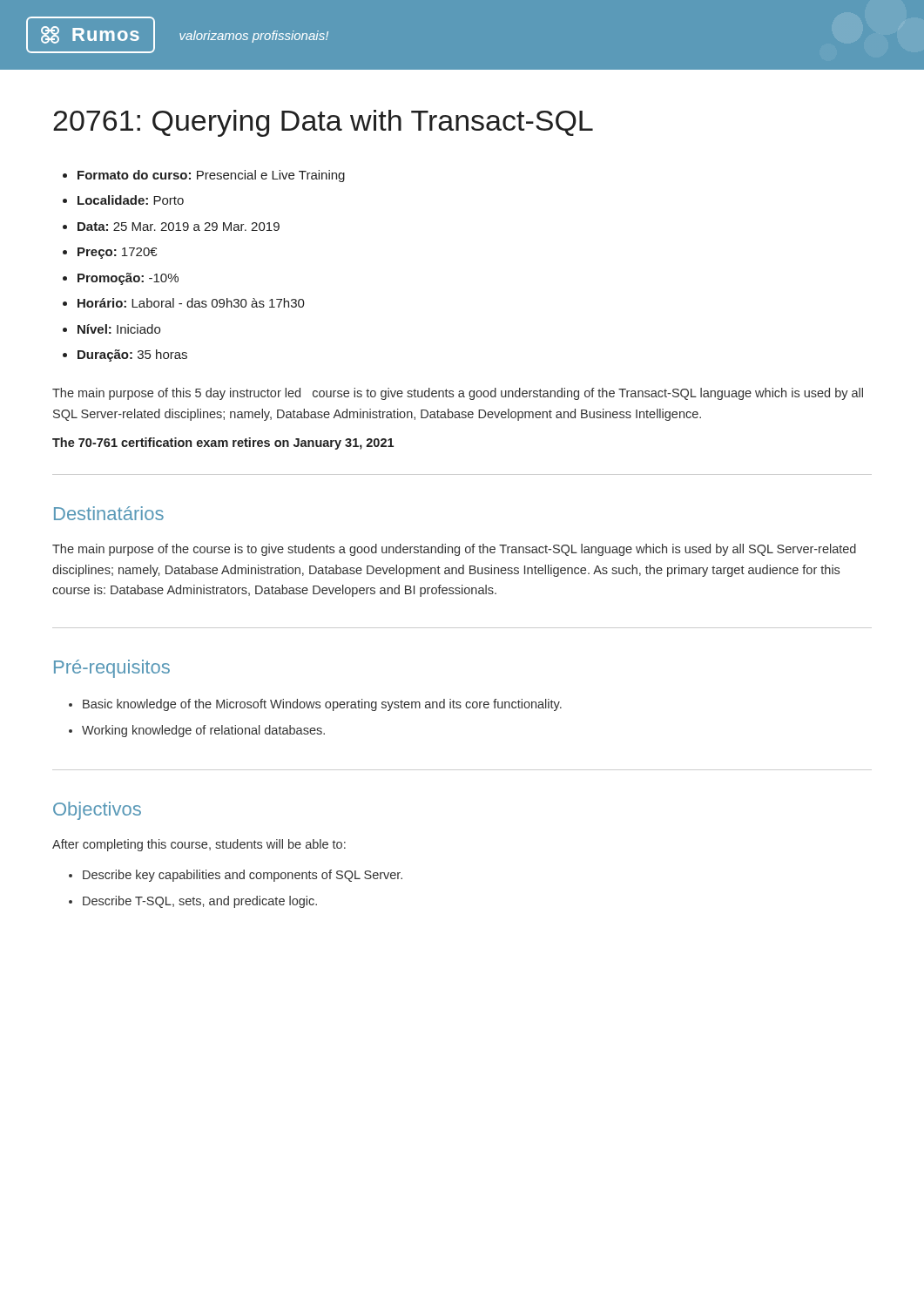Click on the list item that says "Horário: Laboral - das 09h30 às 17h30"
The image size is (924, 1307).
(191, 303)
